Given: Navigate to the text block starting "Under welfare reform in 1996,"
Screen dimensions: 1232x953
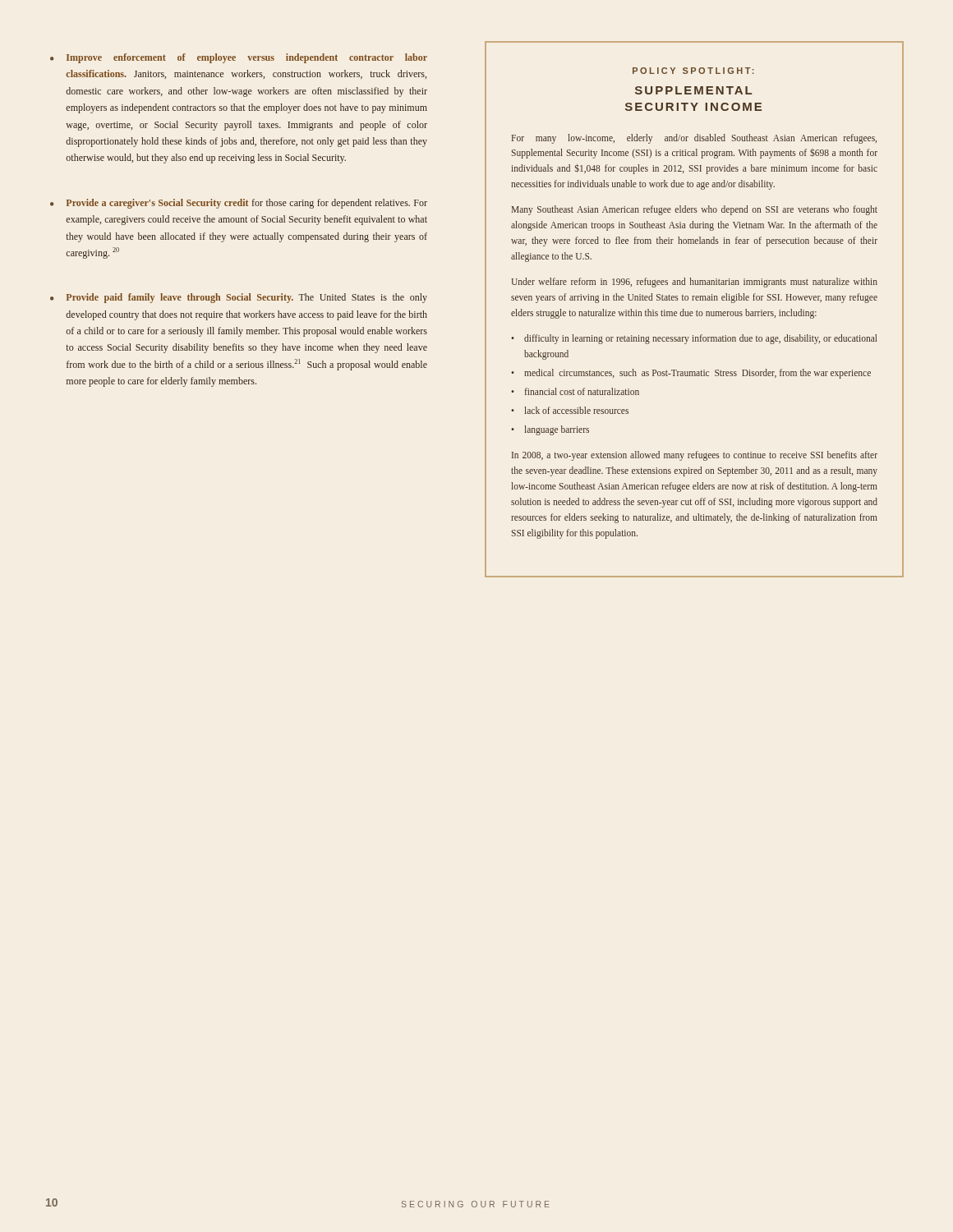Looking at the screenshot, I should point(694,297).
